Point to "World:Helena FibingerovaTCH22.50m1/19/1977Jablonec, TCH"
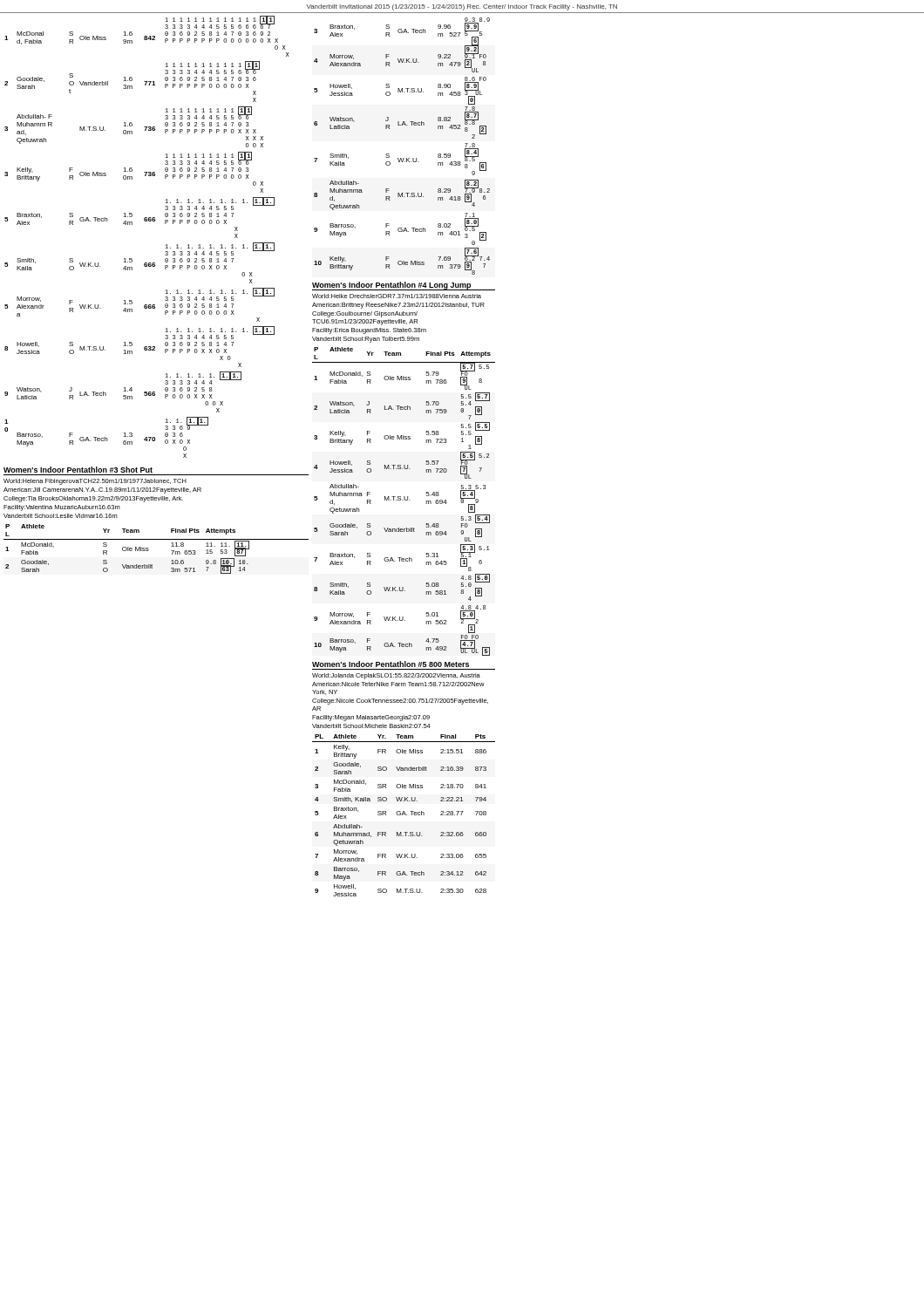Image resolution: width=924 pixels, height=1308 pixels. 95,481
